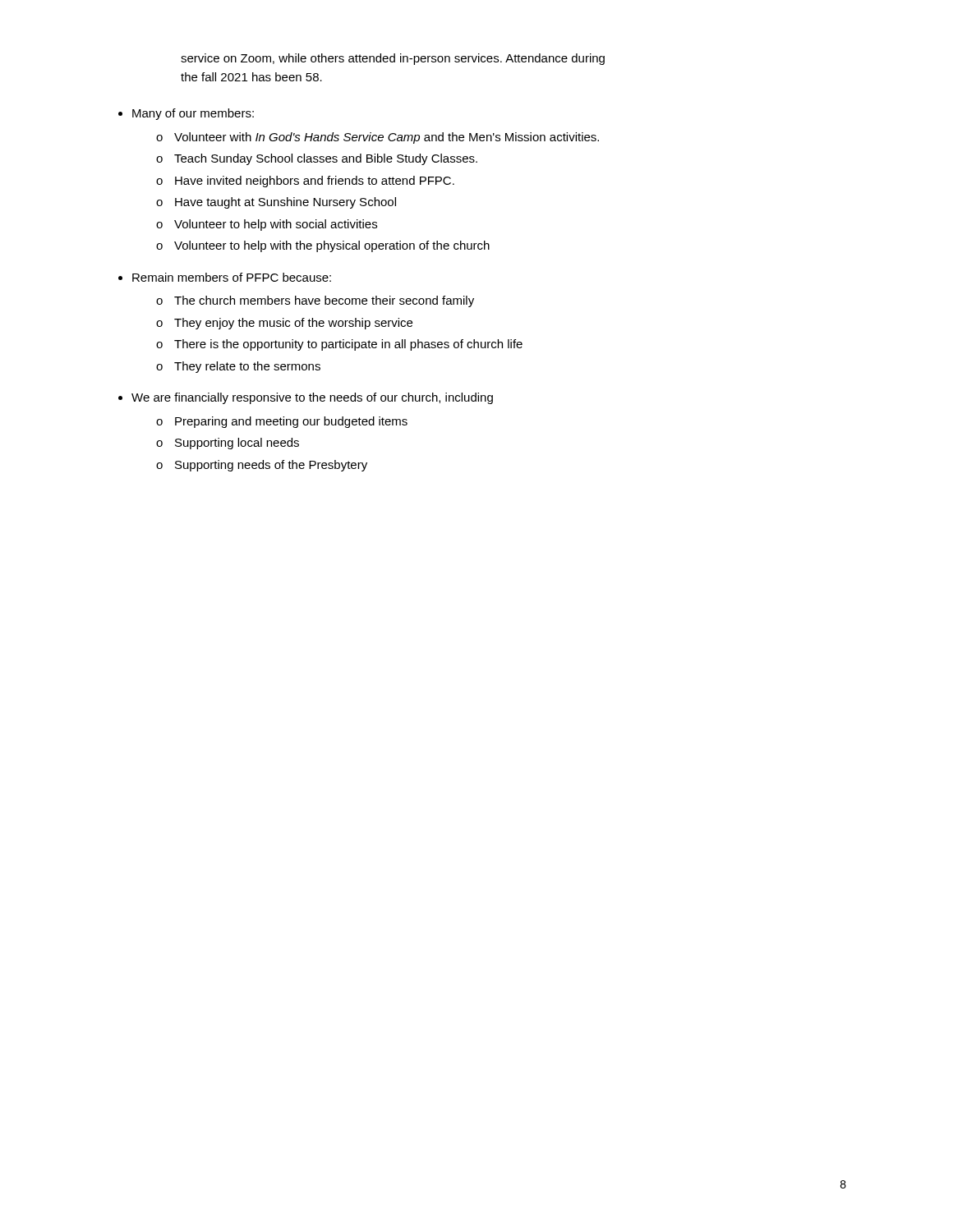Find the text starting "Many of our members: Volunteer with"
The height and width of the screenshot is (1232, 953).
point(193,114)
